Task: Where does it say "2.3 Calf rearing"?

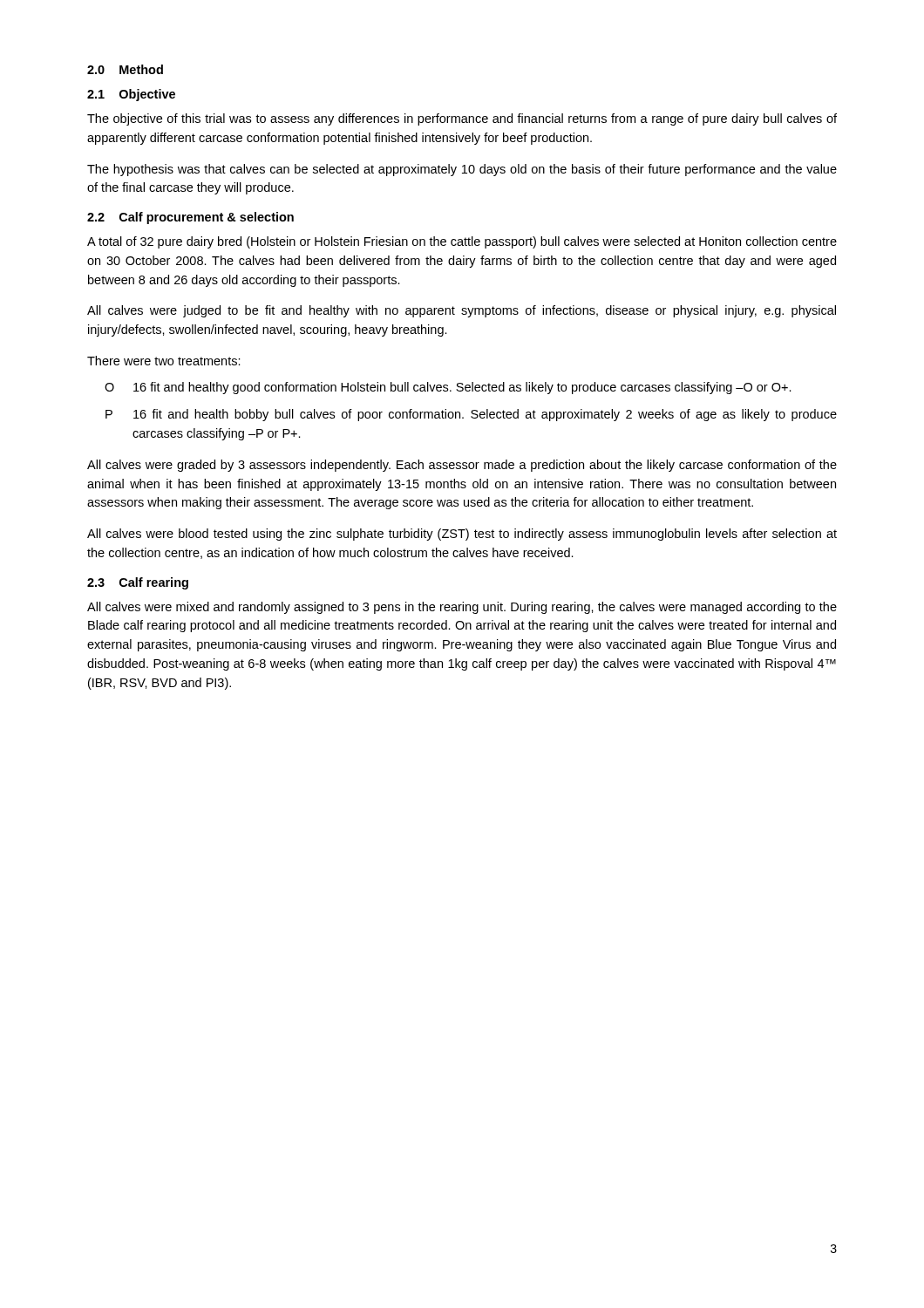Action: point(138,582)
